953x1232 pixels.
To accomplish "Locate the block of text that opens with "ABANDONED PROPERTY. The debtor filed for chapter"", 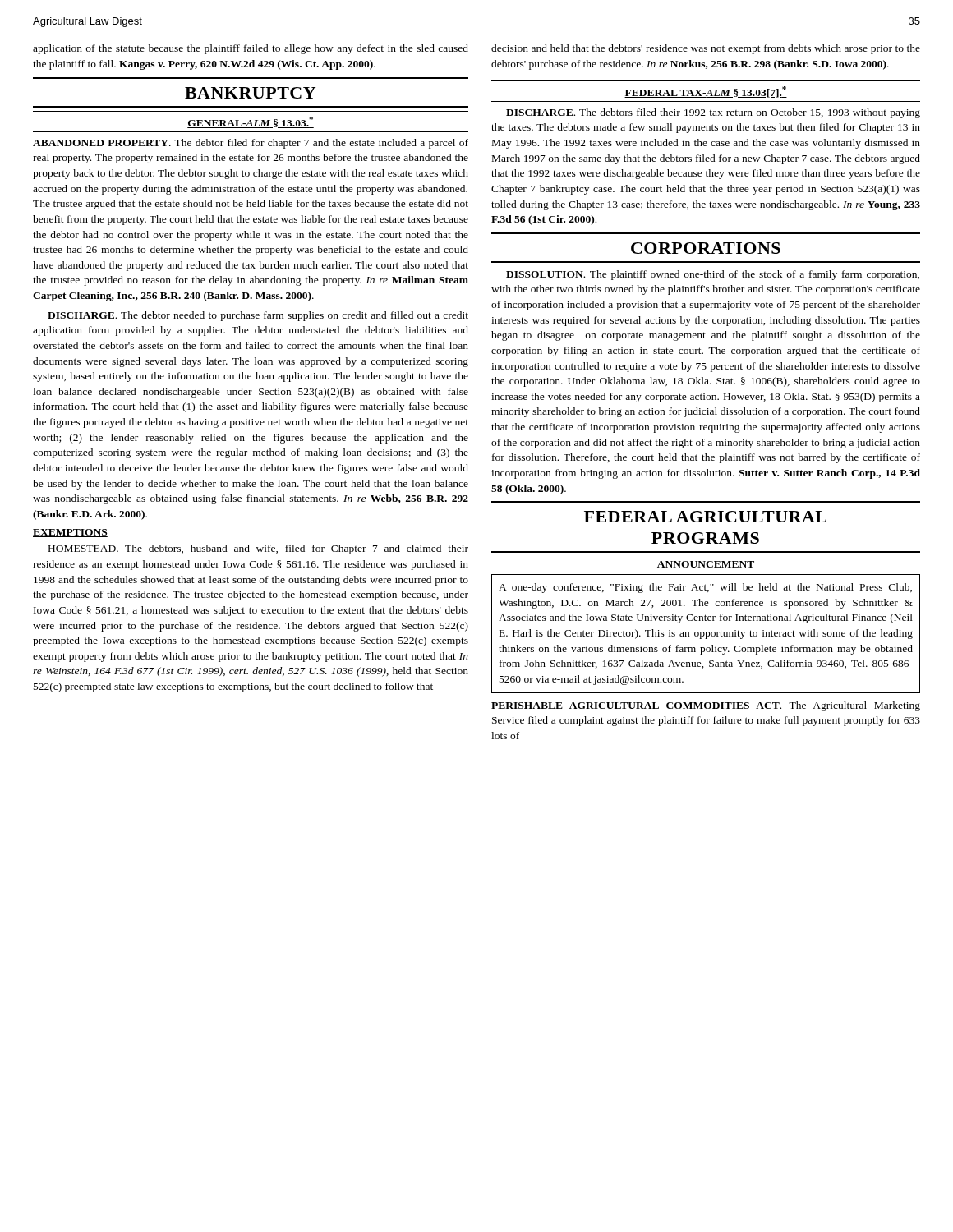I will (x=251, y=219).
